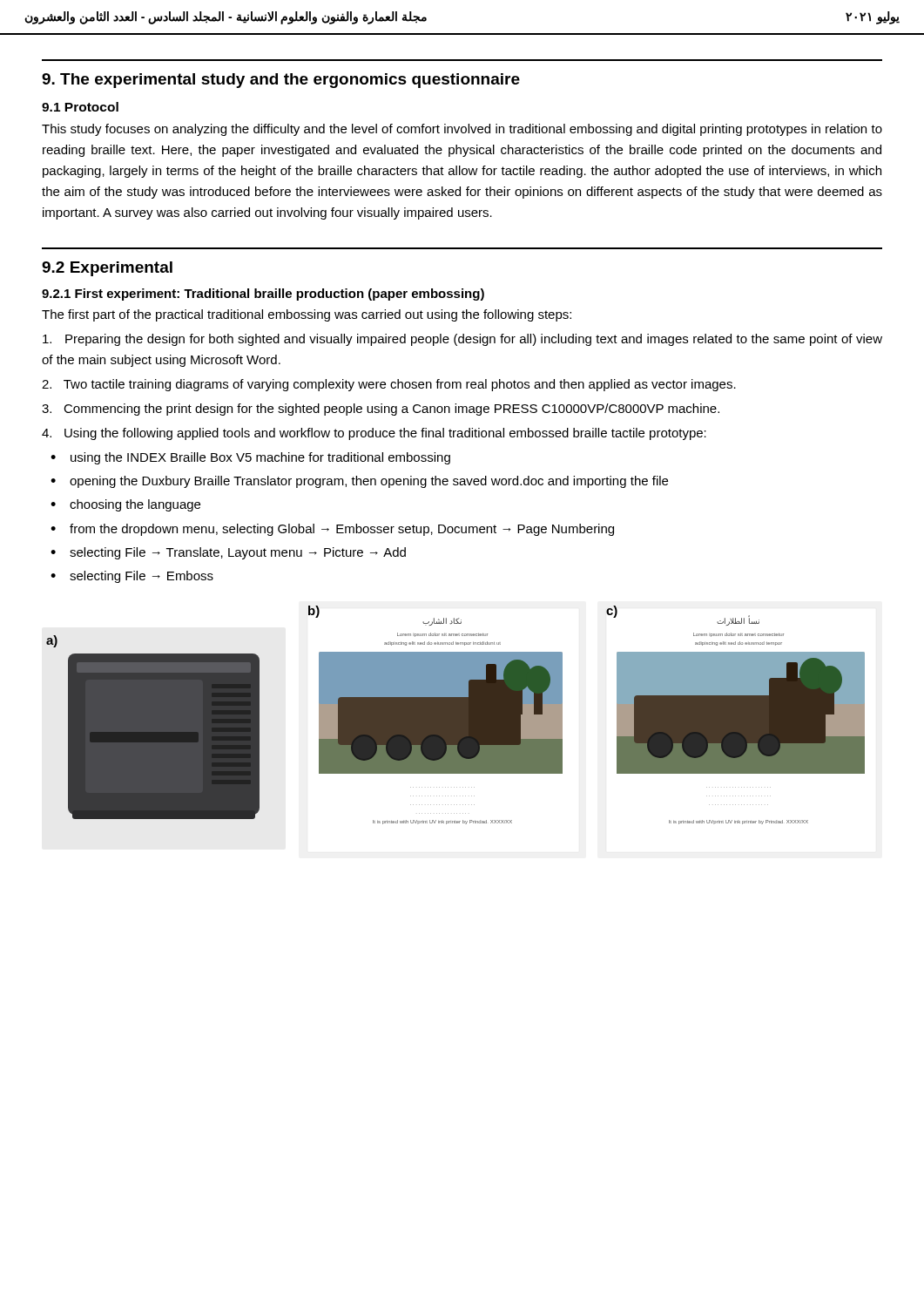Locate the section header that opens with "9. The experimental"
This screenshot has width=924, height=1307.
tap(281, 79)
